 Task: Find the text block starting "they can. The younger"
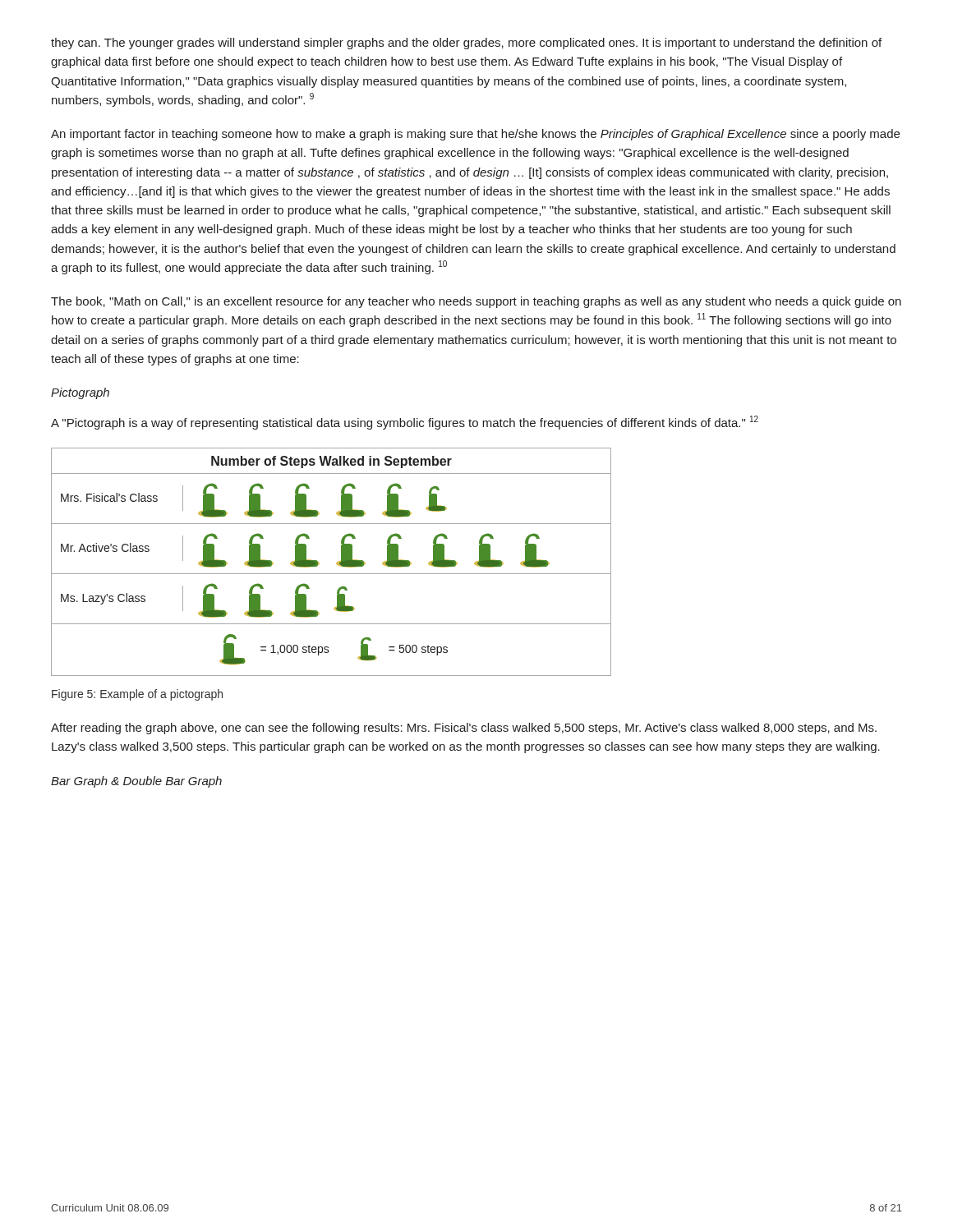pos(476,71)
